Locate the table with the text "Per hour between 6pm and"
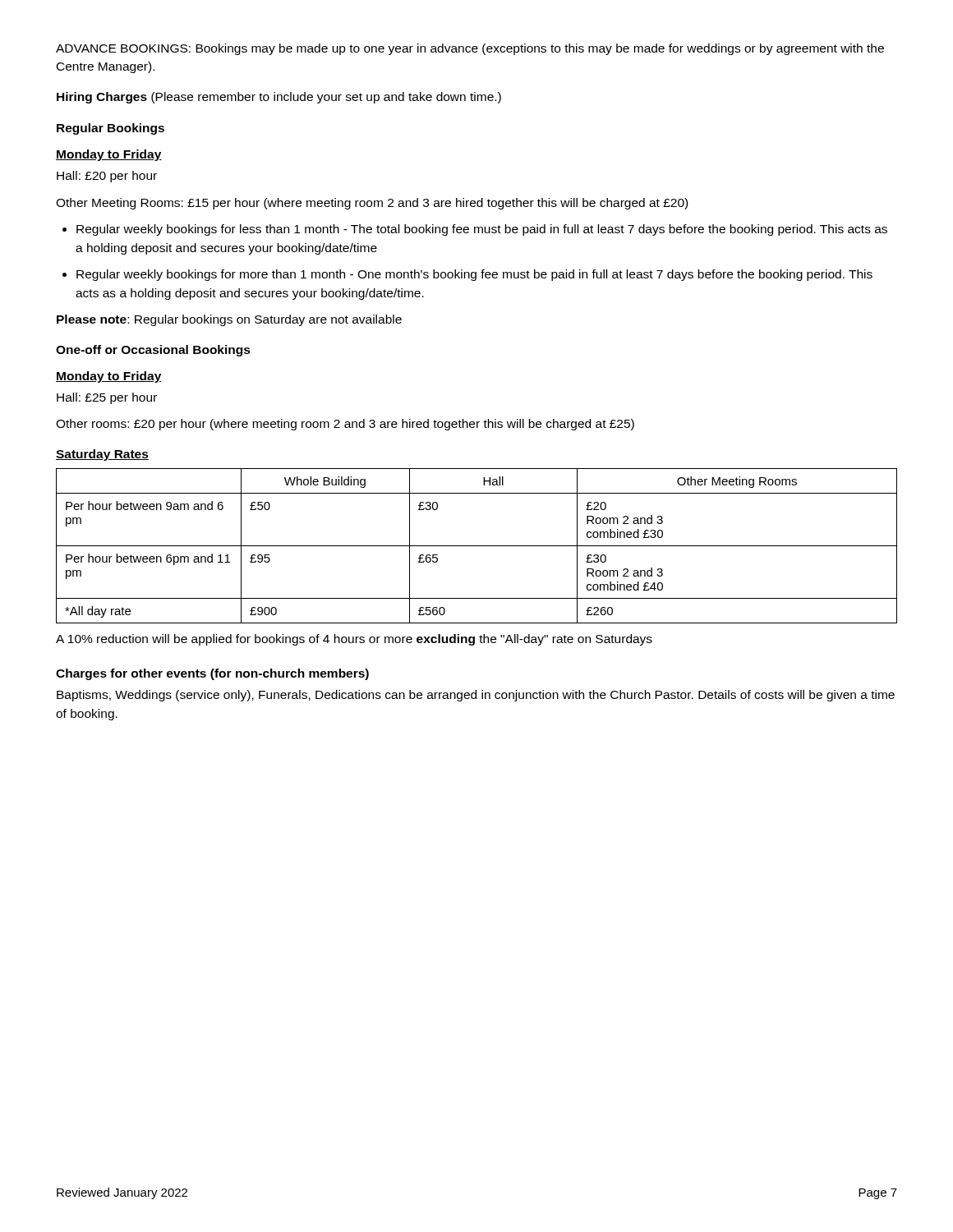Viewport: 953px width, 1232px height. [x=476, y=546]
